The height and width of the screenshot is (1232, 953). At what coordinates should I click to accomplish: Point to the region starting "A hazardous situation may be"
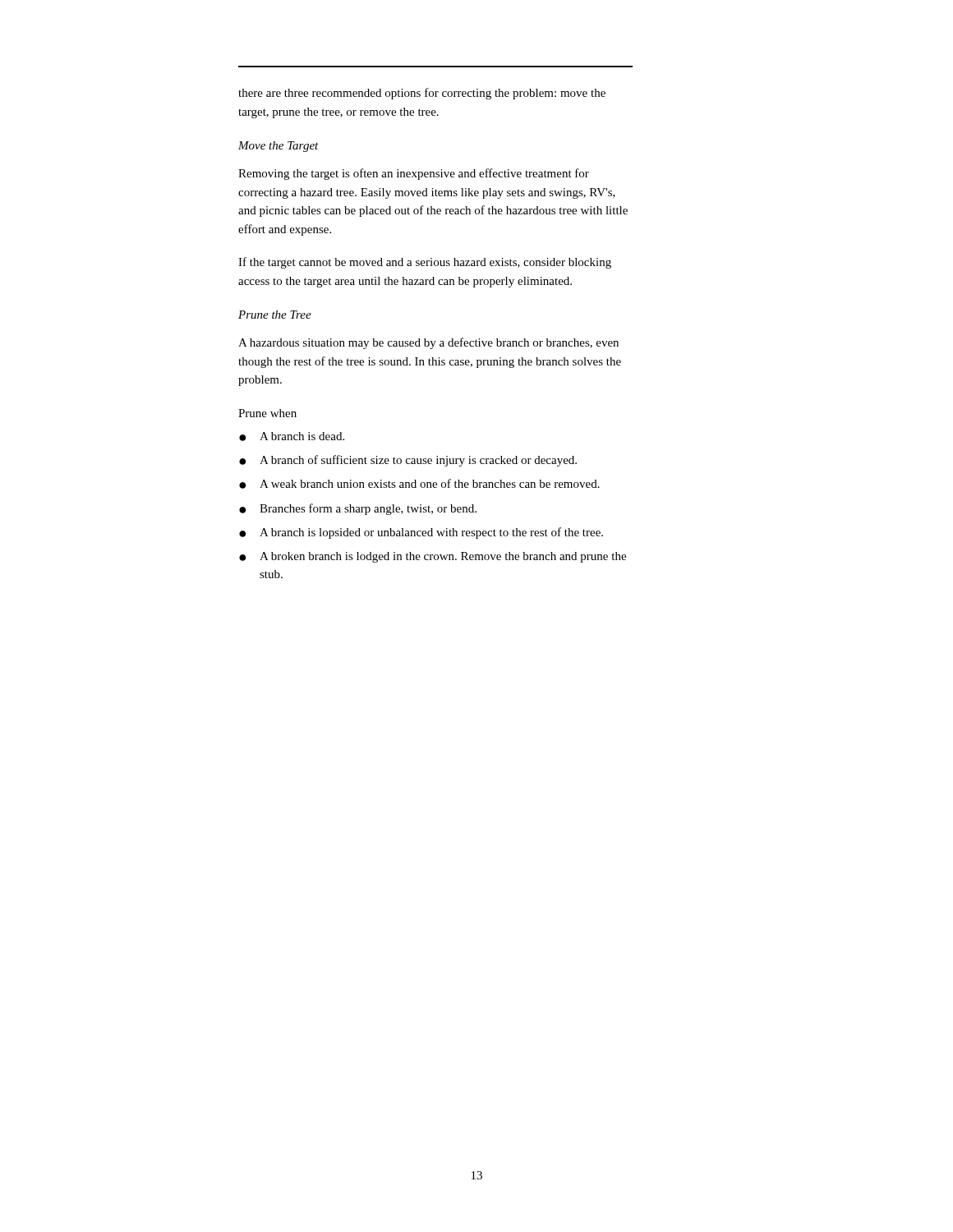pyautogui.click(x=430, y=361)
